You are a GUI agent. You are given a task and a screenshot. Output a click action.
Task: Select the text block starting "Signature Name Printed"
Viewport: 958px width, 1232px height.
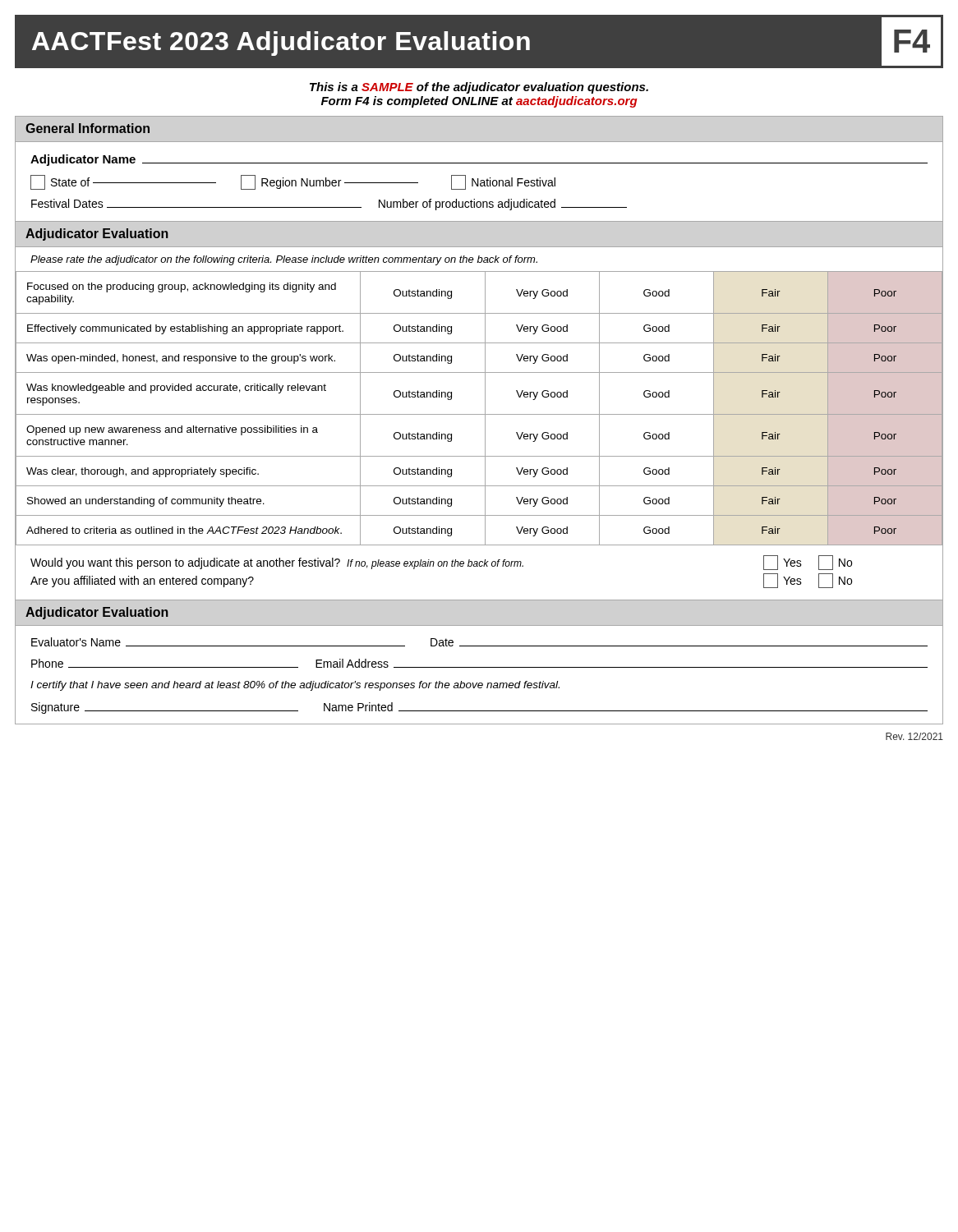pos(479,707)
